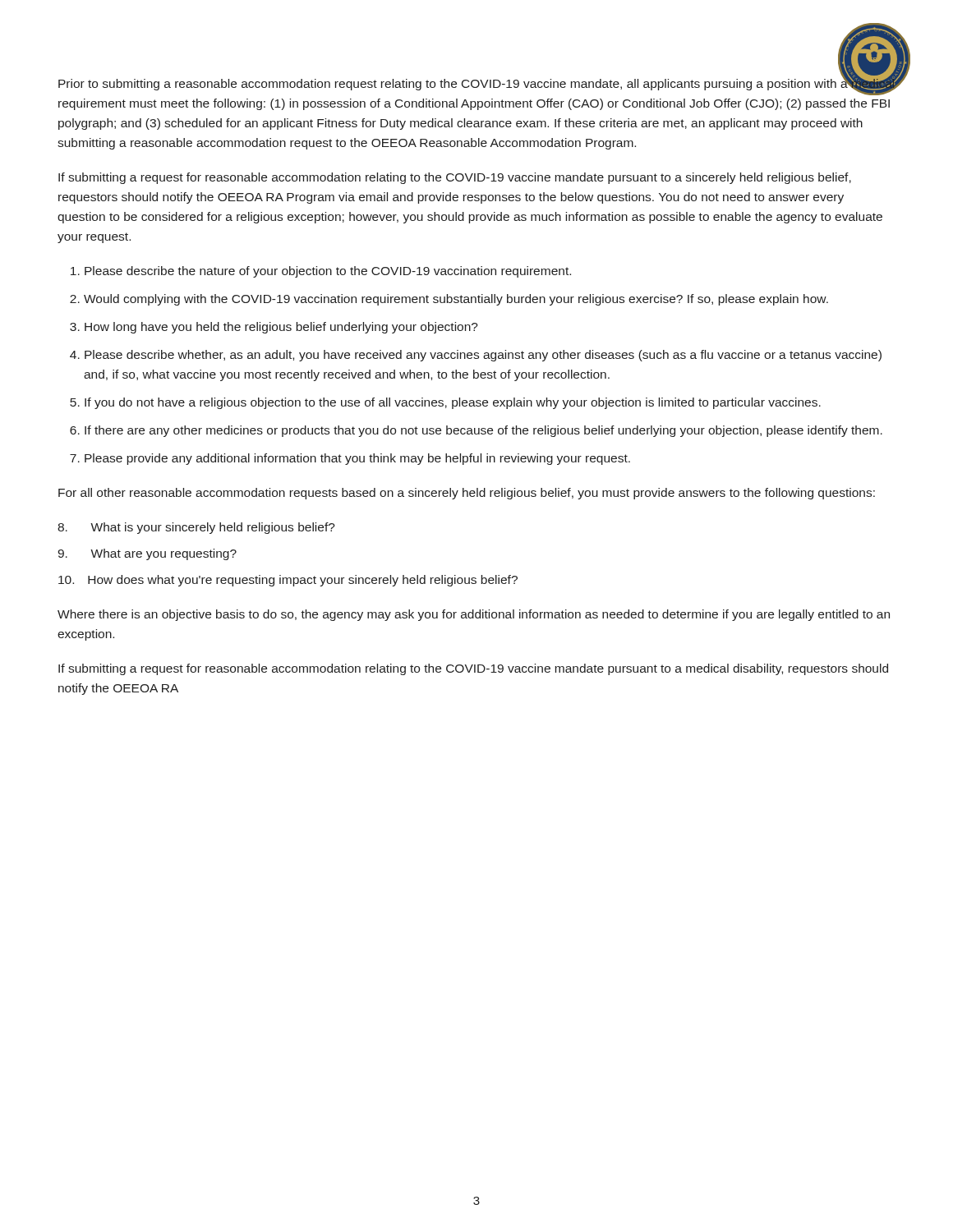Click the passage that begins "10. How does what you're"
This screenshot has width=953, height=1232.
pyautogui.click(x=288, y=580)
